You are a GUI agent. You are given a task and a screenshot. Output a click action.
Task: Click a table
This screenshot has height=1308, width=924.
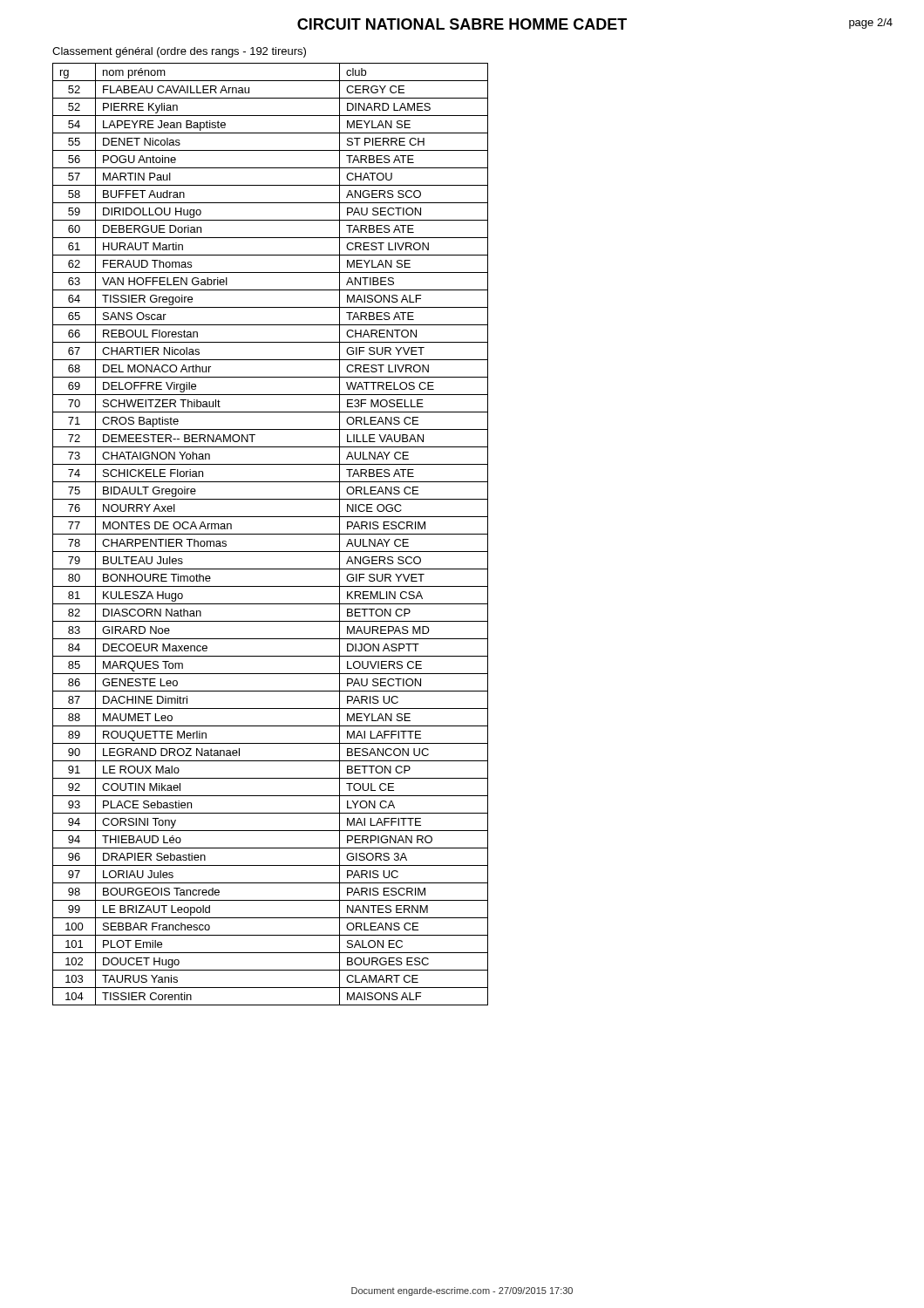coord(462,534)
